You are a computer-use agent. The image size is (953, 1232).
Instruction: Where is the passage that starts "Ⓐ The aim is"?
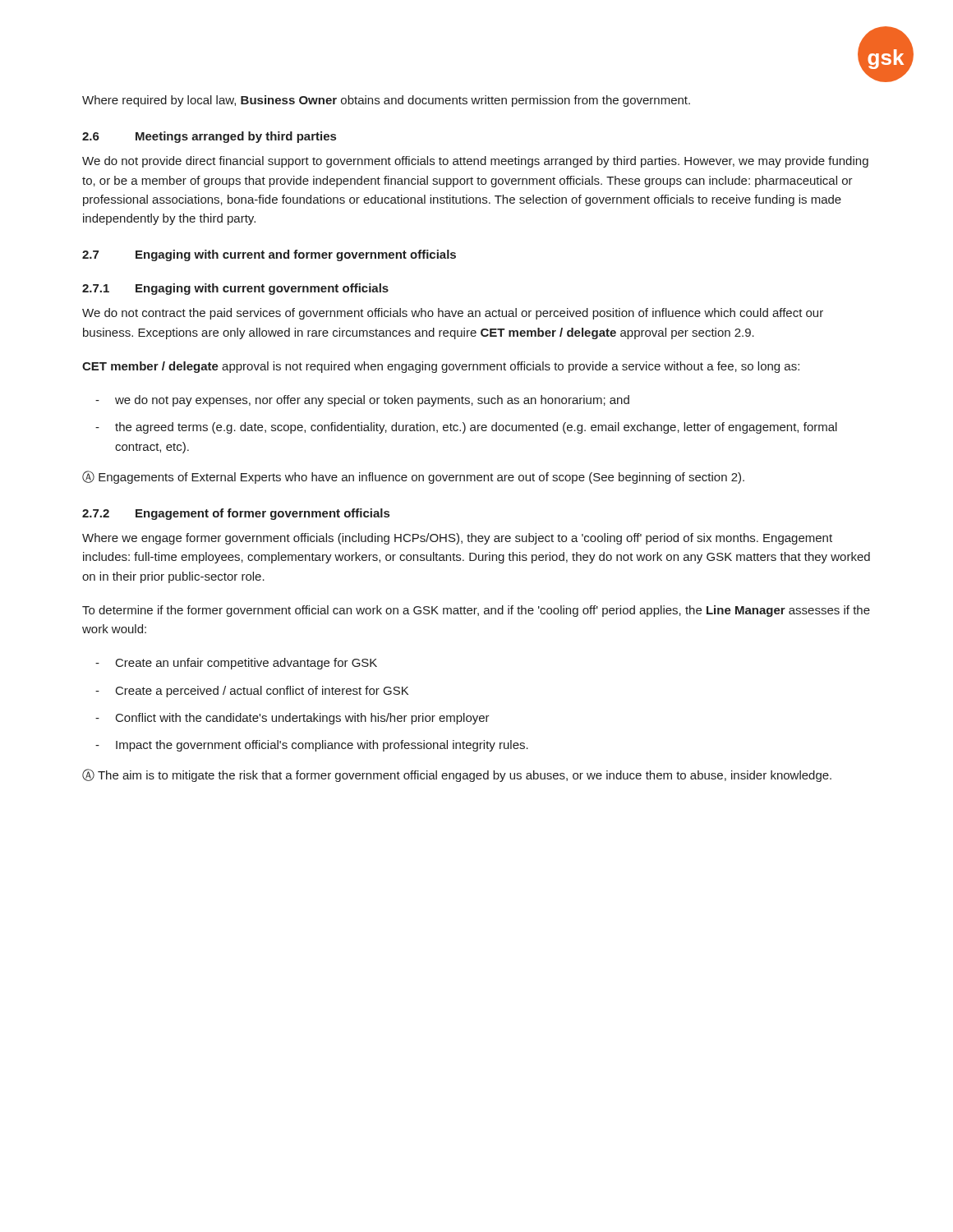[x=457, y=775]
